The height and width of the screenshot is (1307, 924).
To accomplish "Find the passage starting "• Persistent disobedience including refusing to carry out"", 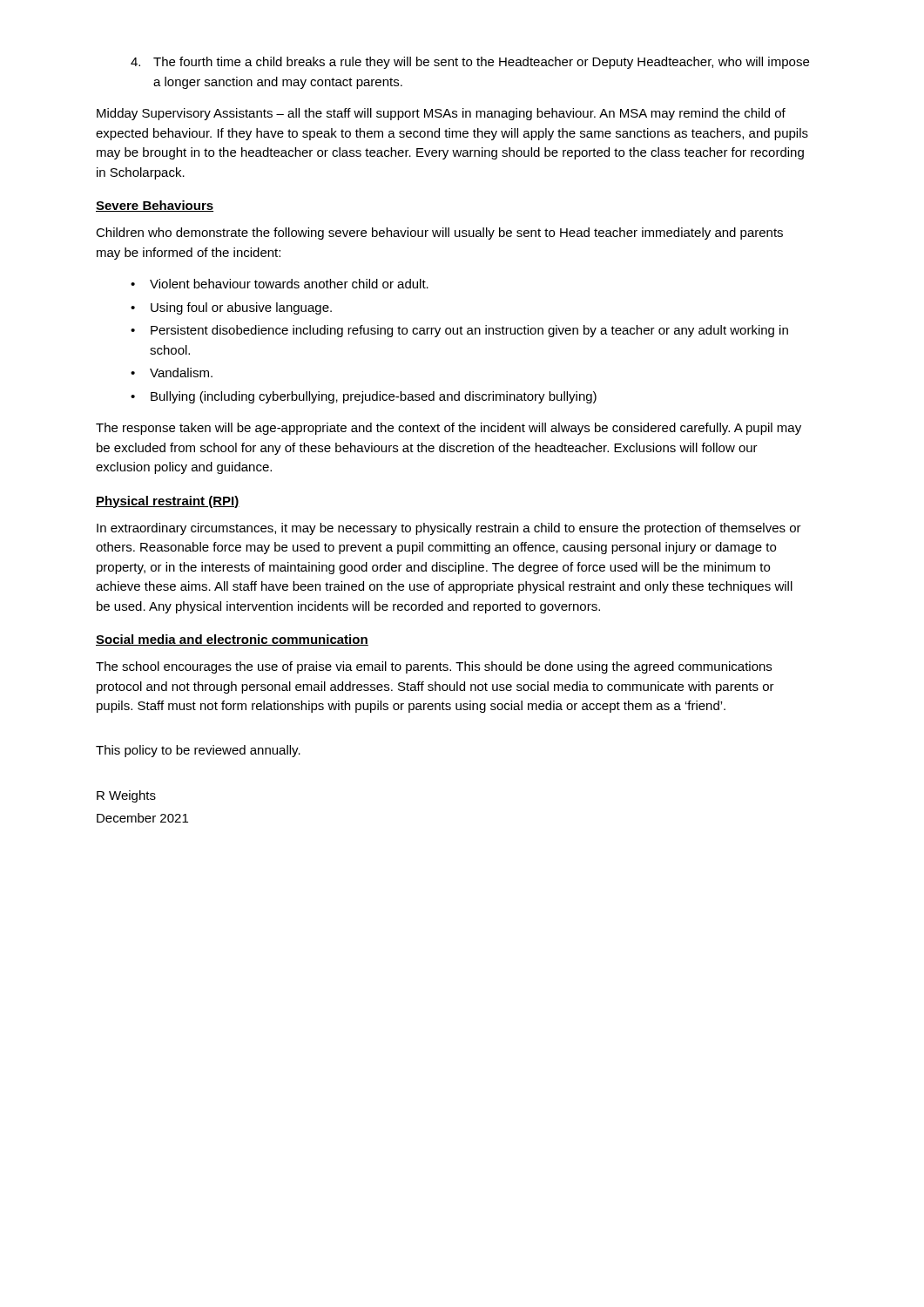I will click(x=471, y=340).
